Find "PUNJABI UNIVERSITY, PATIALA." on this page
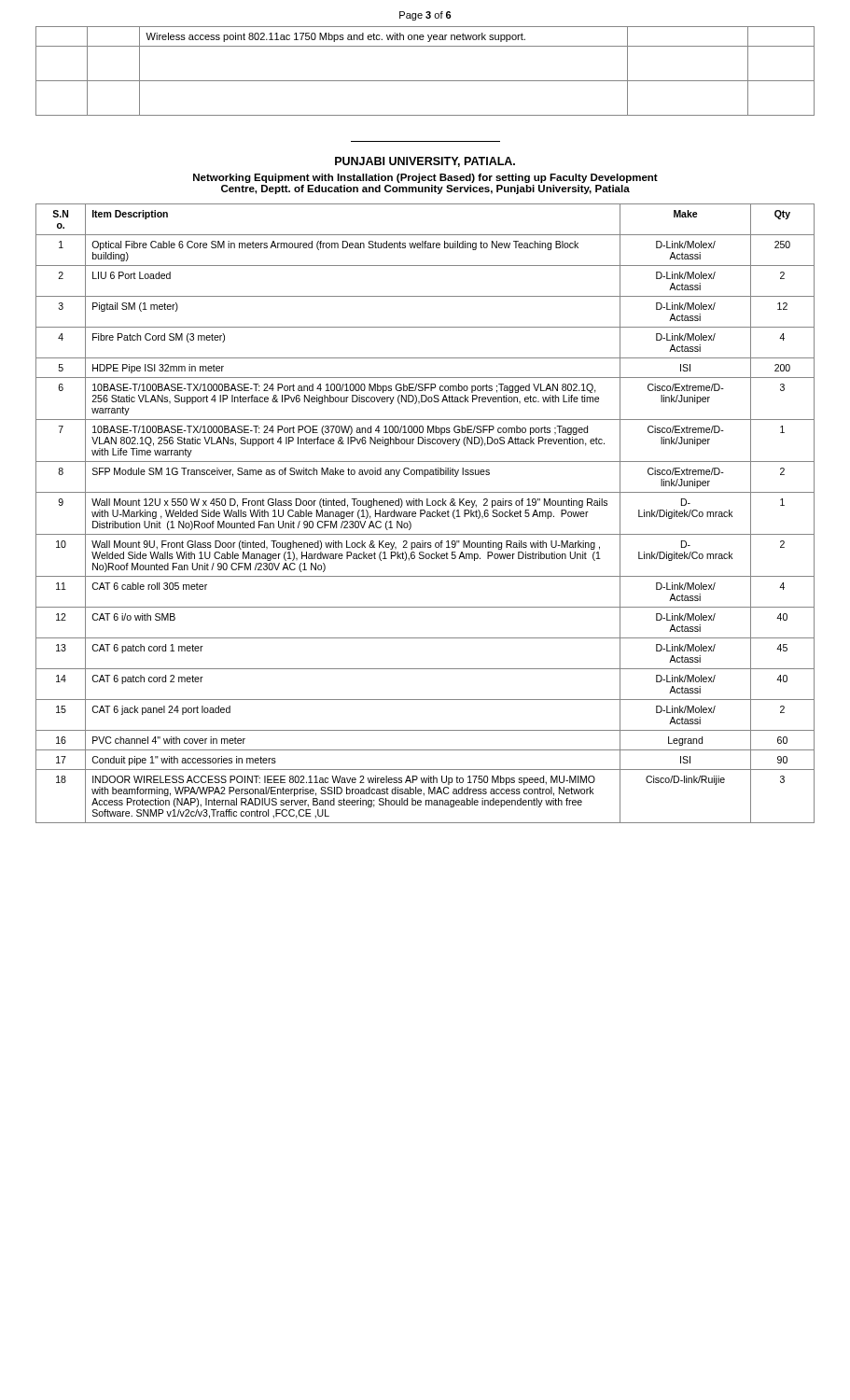 (x=425, y=161)
